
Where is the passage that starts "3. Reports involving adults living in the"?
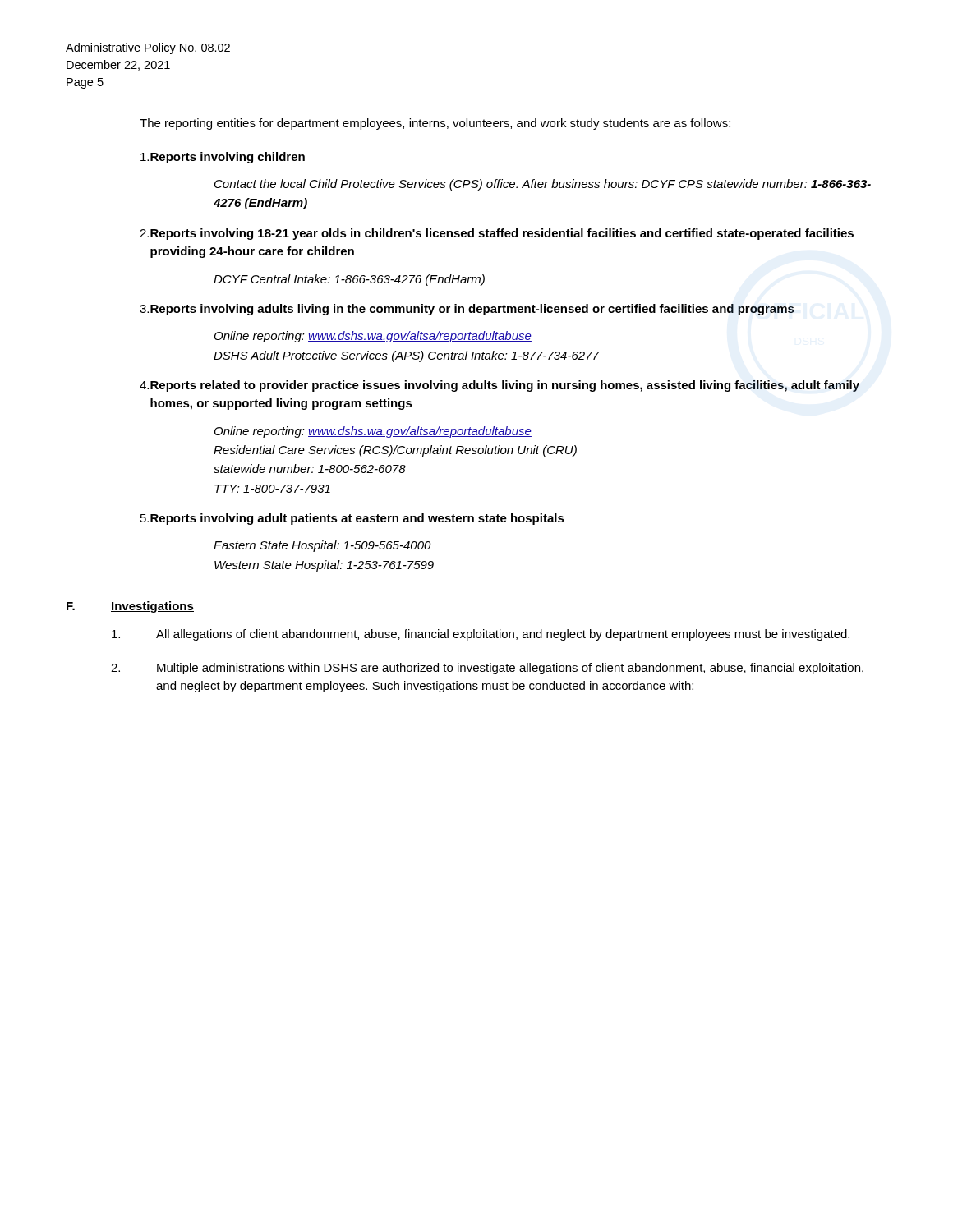[476, 309]
